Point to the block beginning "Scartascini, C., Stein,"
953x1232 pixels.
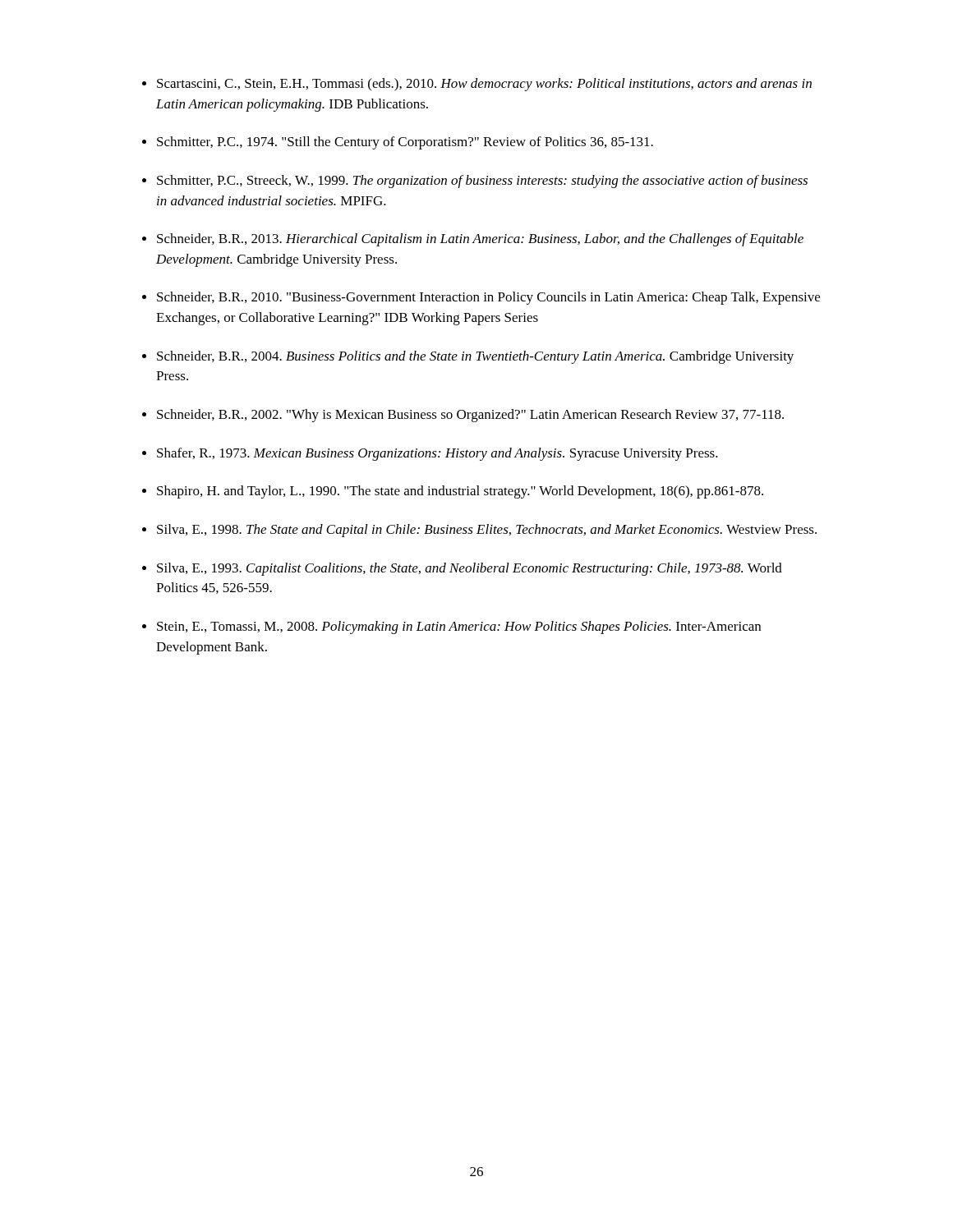484,93
